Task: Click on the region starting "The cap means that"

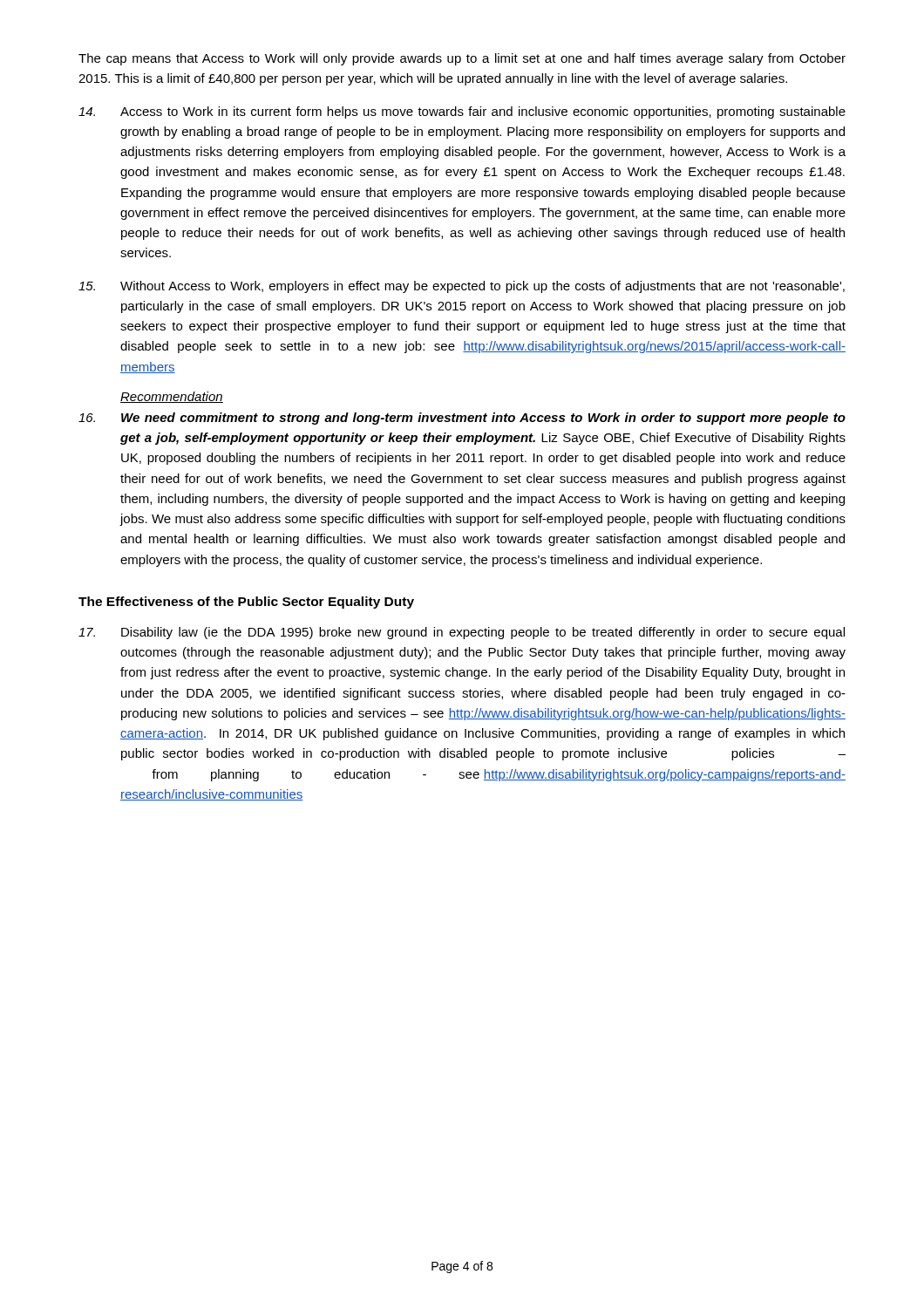Action: point(462,68)
